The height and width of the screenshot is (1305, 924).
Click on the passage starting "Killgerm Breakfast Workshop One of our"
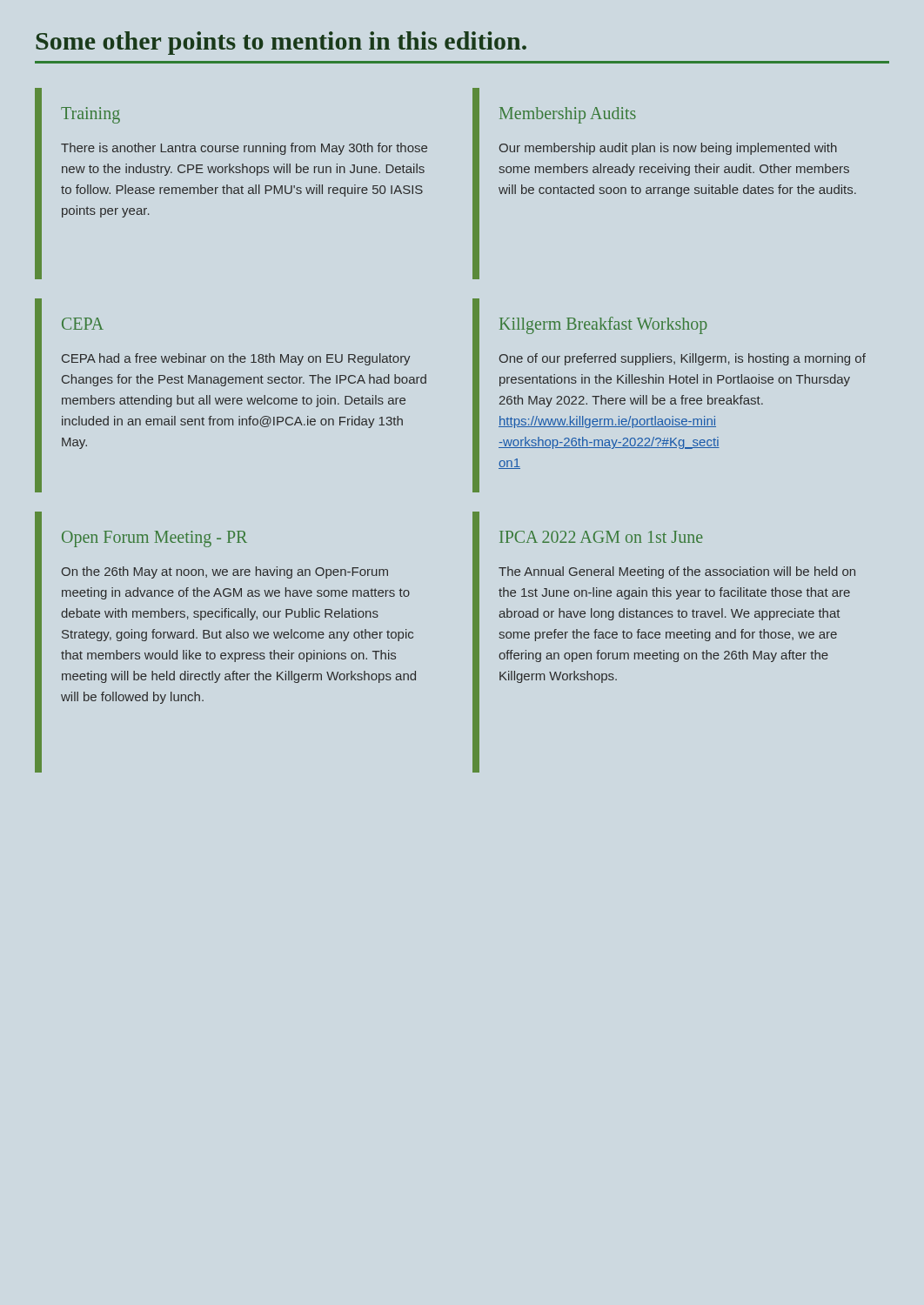[x=684, y=394]
